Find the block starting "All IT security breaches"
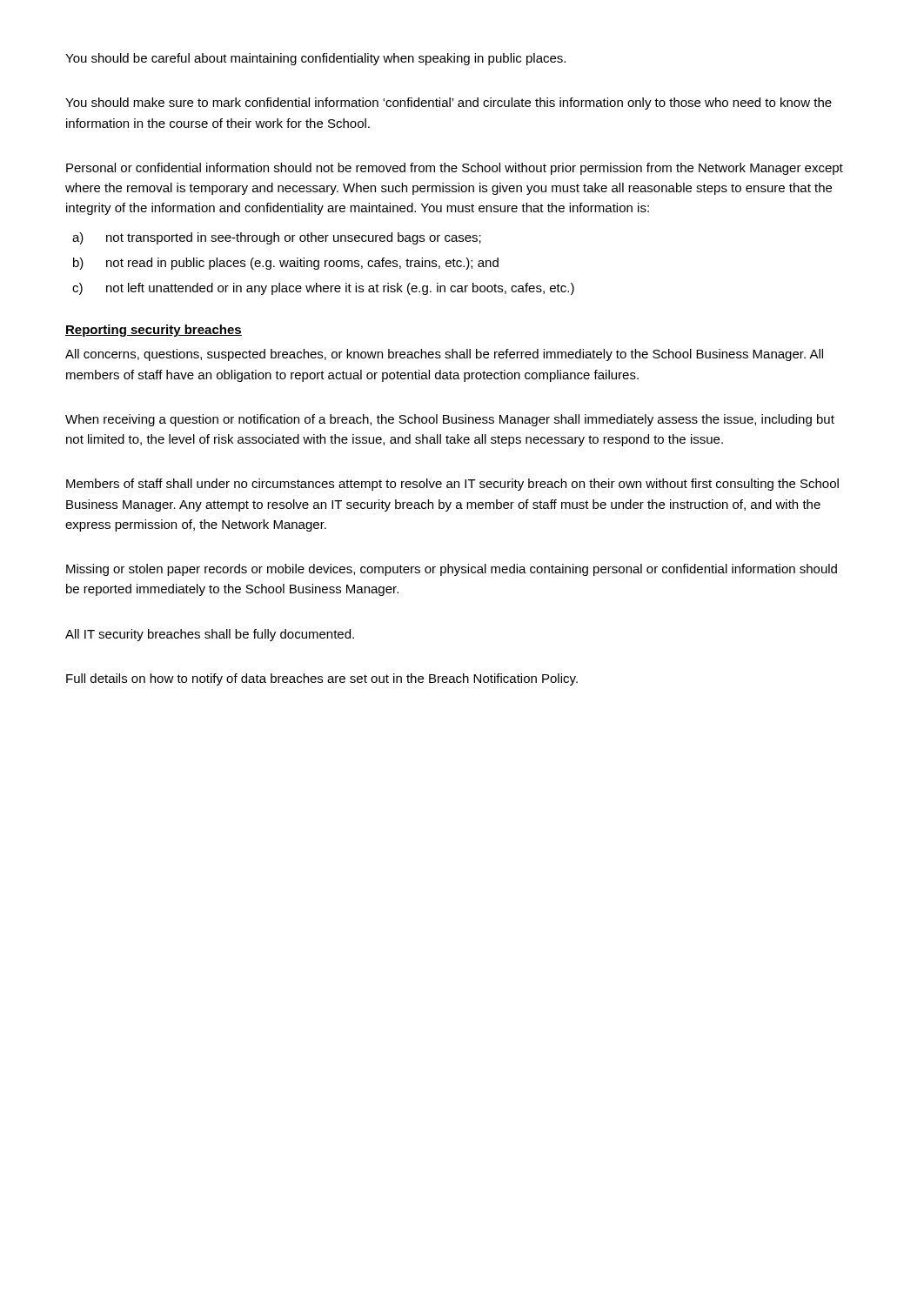The height and width of the screenshot is (1305, 924). tap(210, 633)
